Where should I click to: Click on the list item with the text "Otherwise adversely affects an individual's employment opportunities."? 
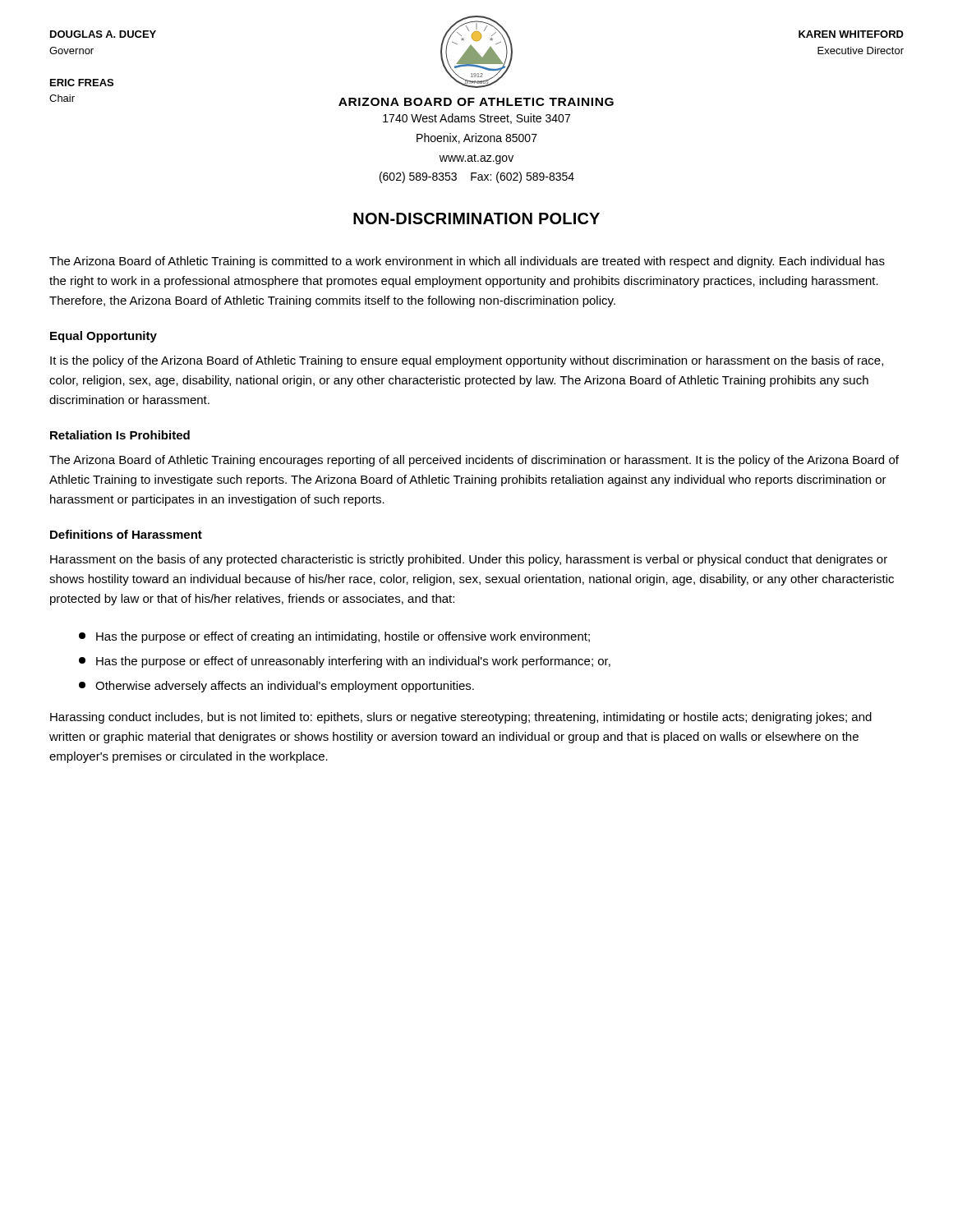(x=277, y=686)
